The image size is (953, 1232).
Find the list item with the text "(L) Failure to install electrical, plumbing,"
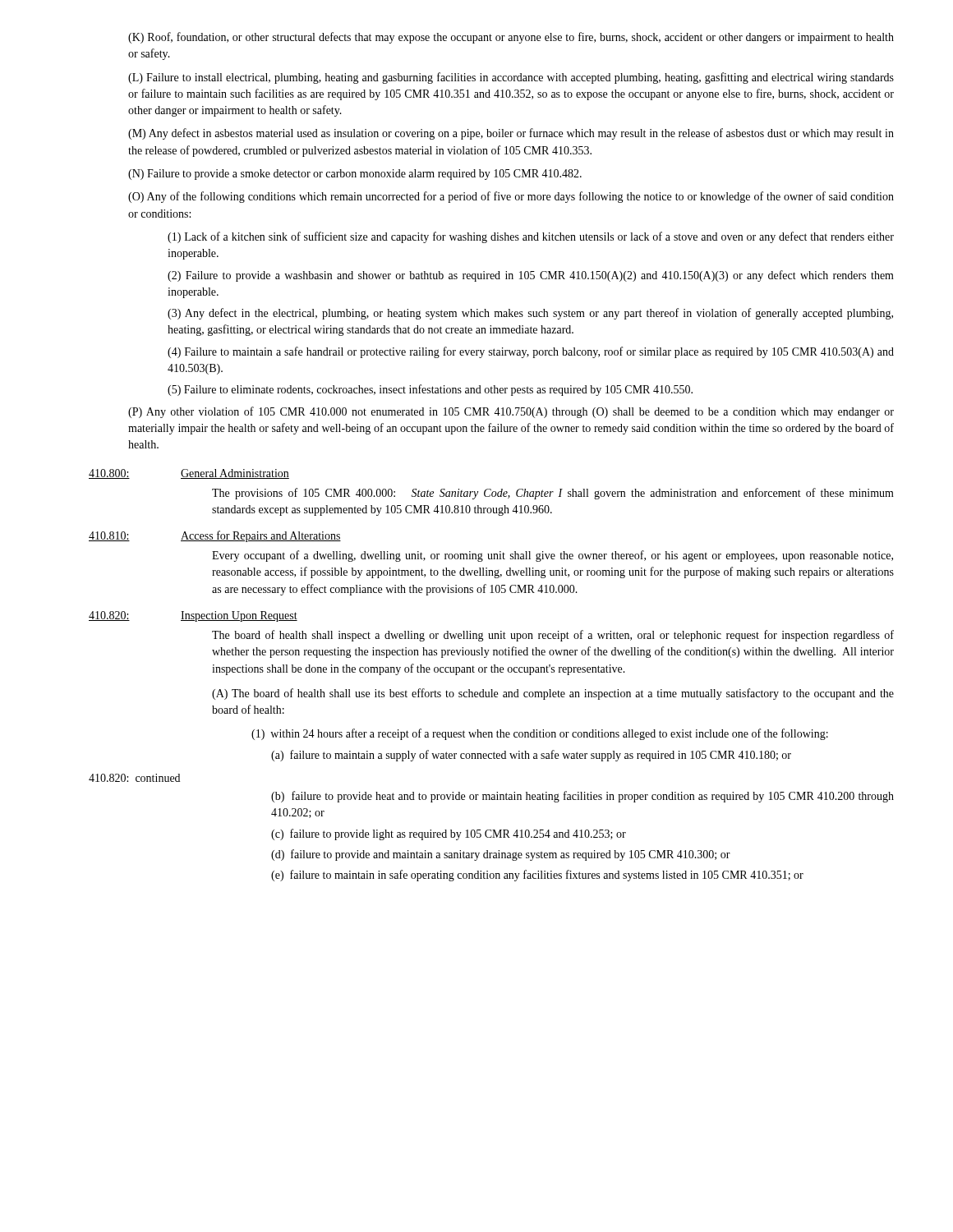click(x=511, y=94)
